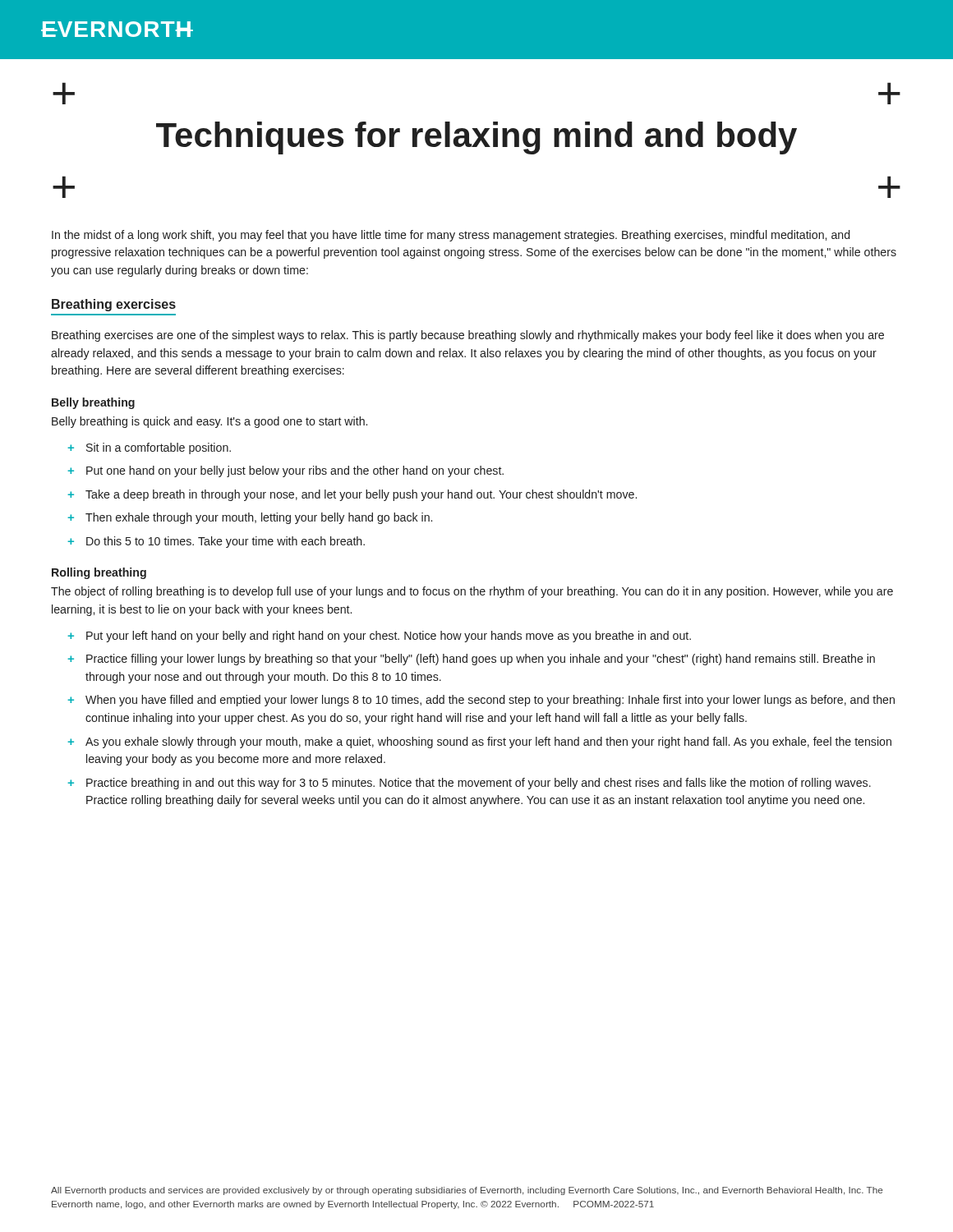The height and width of the screenshot is (1232, 953).
Task: Find "Techniques for relaxing mind and body" on this page
Action: 476,135
